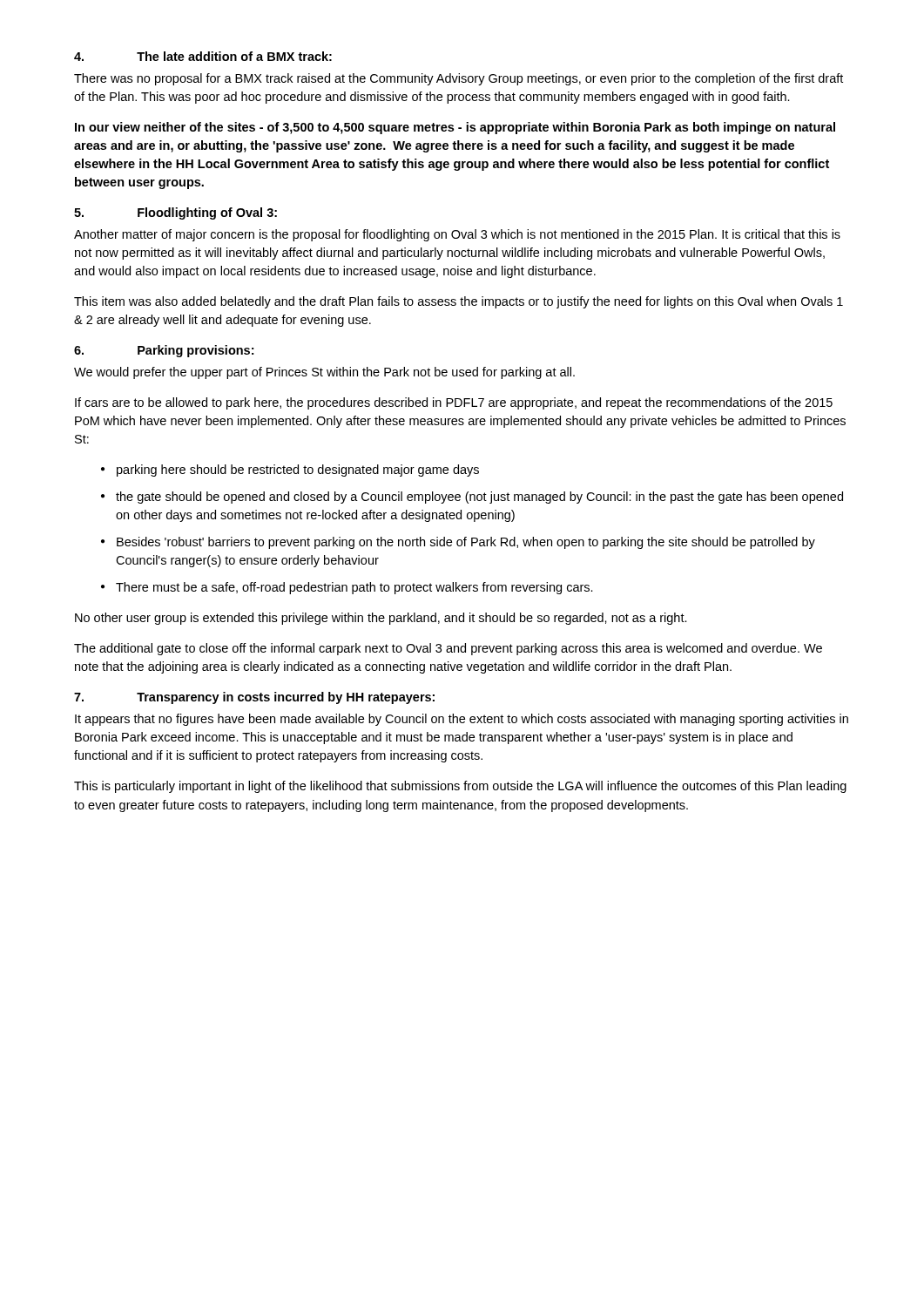Click on the region starting "In our view neither of the sites"
This screenshot has height=1307, width=924.
coord(455,155)
